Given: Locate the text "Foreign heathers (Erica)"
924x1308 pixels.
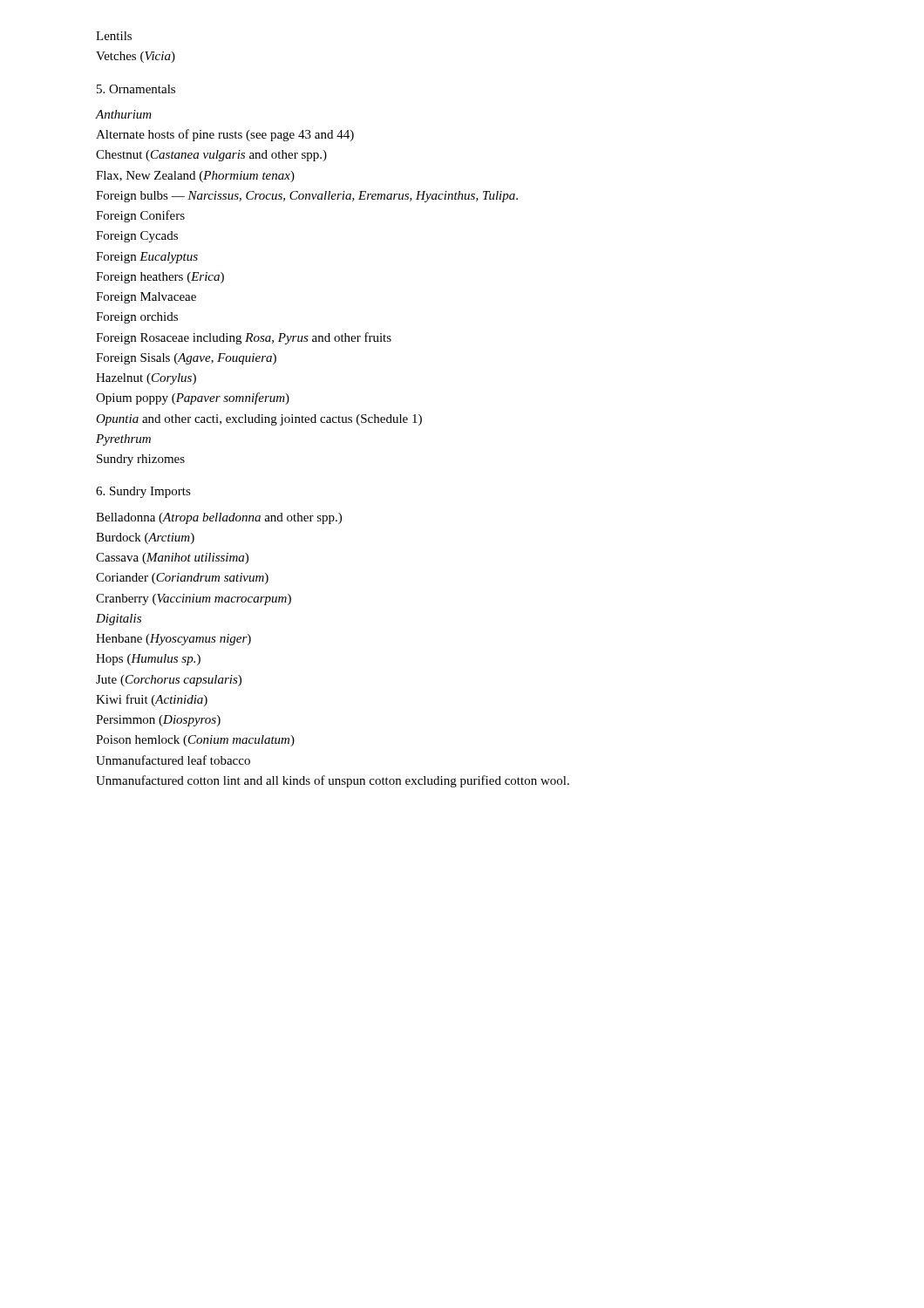Looking at the screenshot, I should pos(160,276).
